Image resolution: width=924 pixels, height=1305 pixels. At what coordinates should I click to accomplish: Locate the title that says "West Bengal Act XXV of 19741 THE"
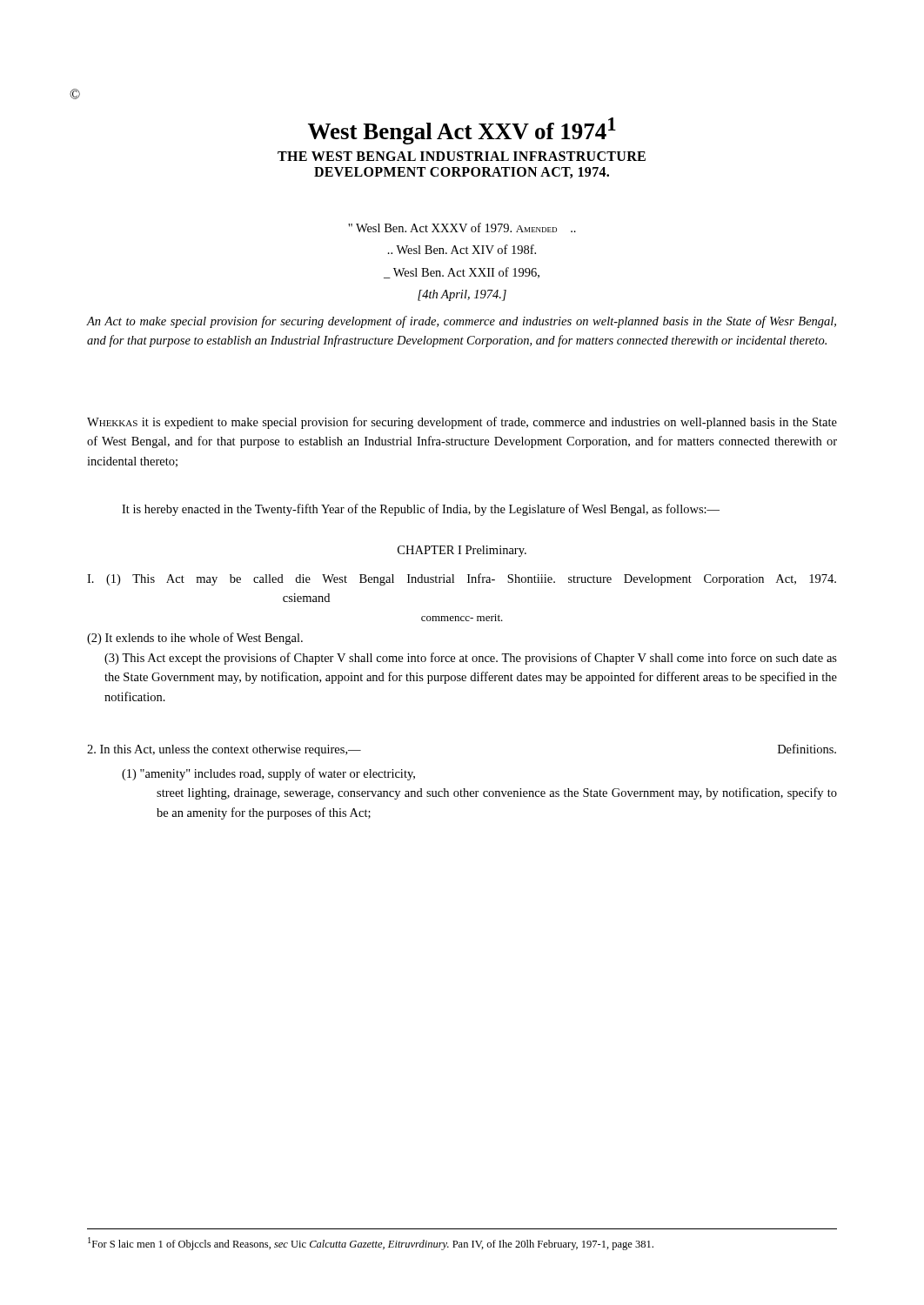click(x=462, y=147)
